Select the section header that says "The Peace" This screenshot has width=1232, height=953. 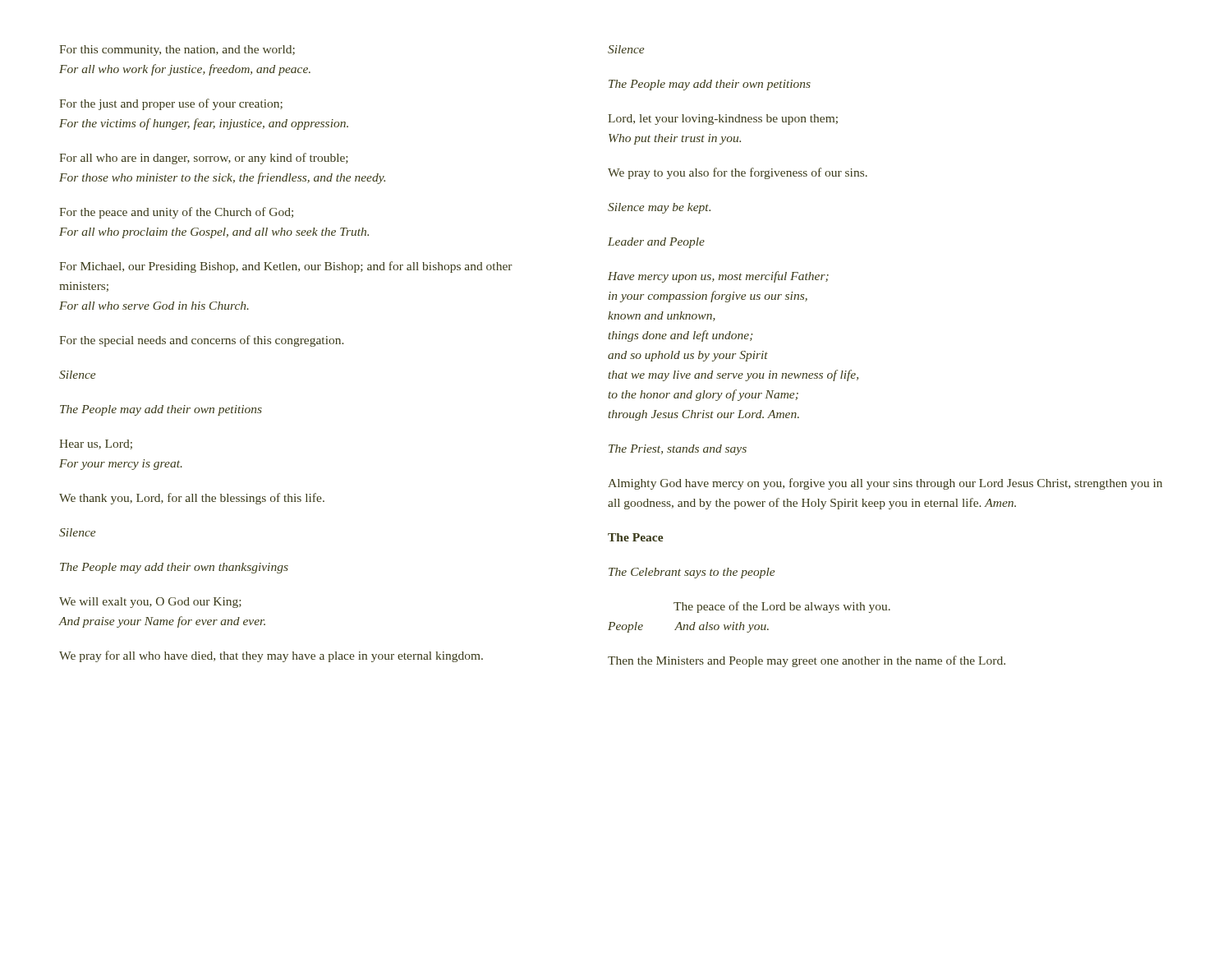coord(636,537)
